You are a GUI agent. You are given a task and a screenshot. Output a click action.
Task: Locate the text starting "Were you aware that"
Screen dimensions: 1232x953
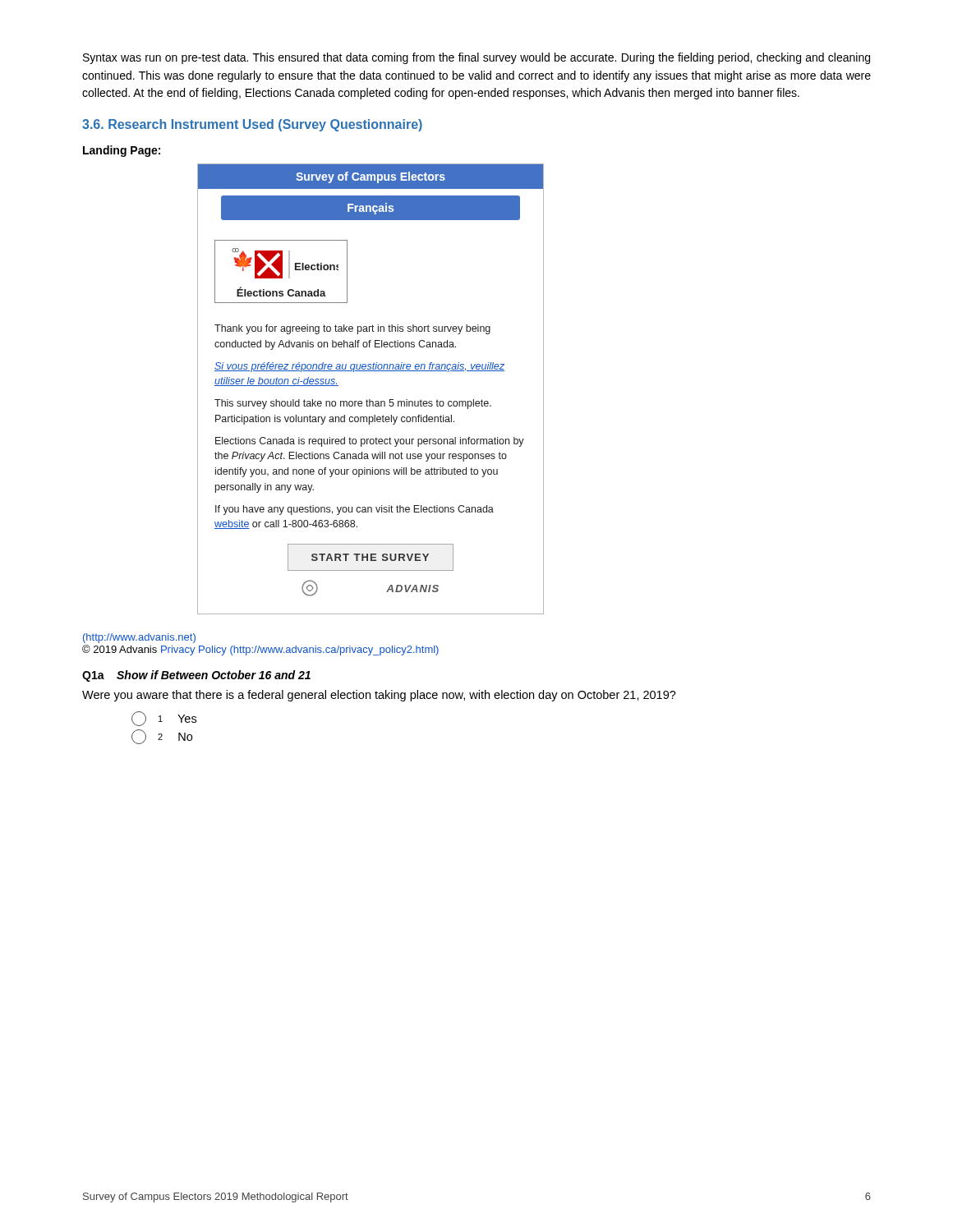[379, 695]
